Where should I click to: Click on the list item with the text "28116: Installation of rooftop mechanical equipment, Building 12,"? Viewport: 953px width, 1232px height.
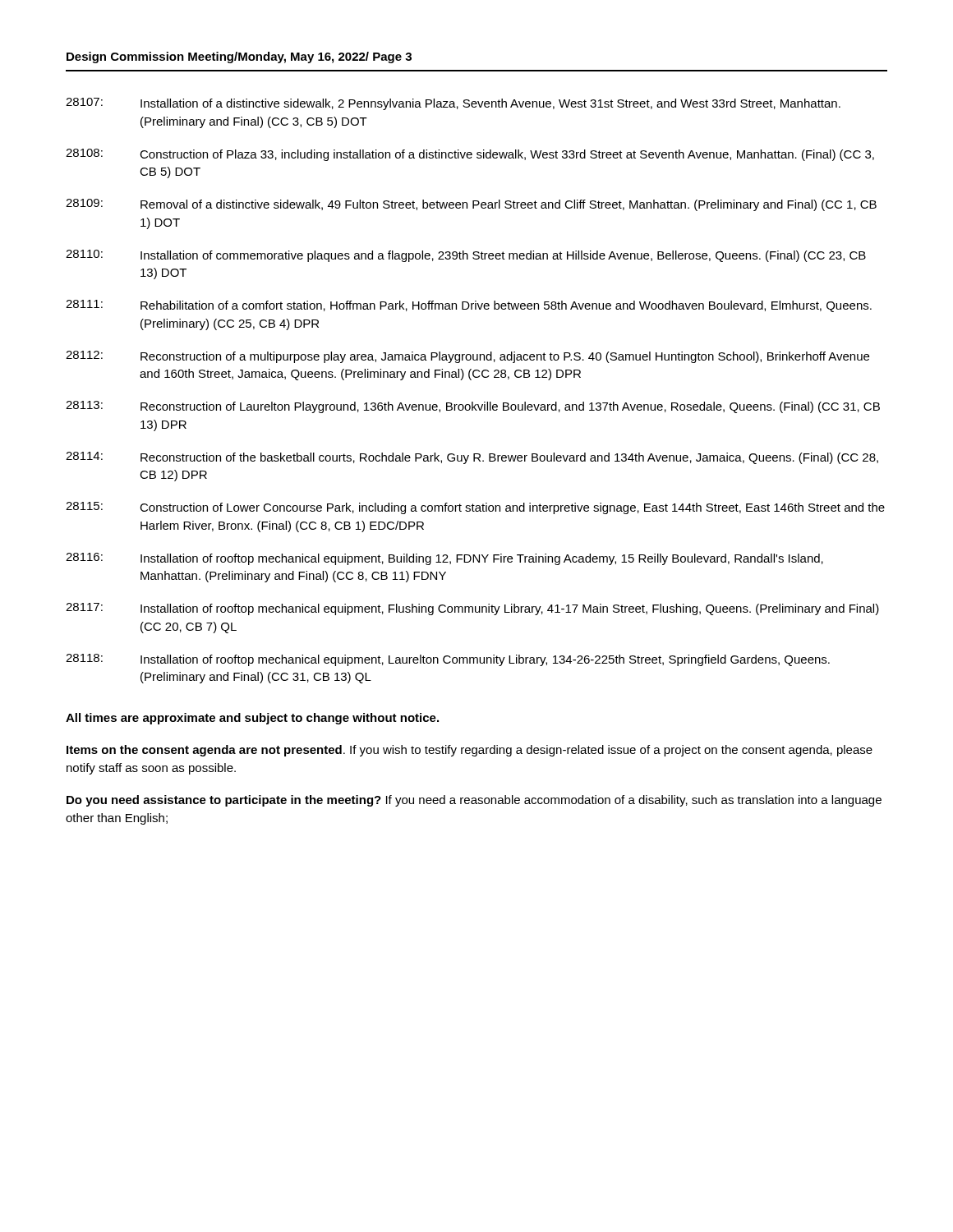click(476, 567)
